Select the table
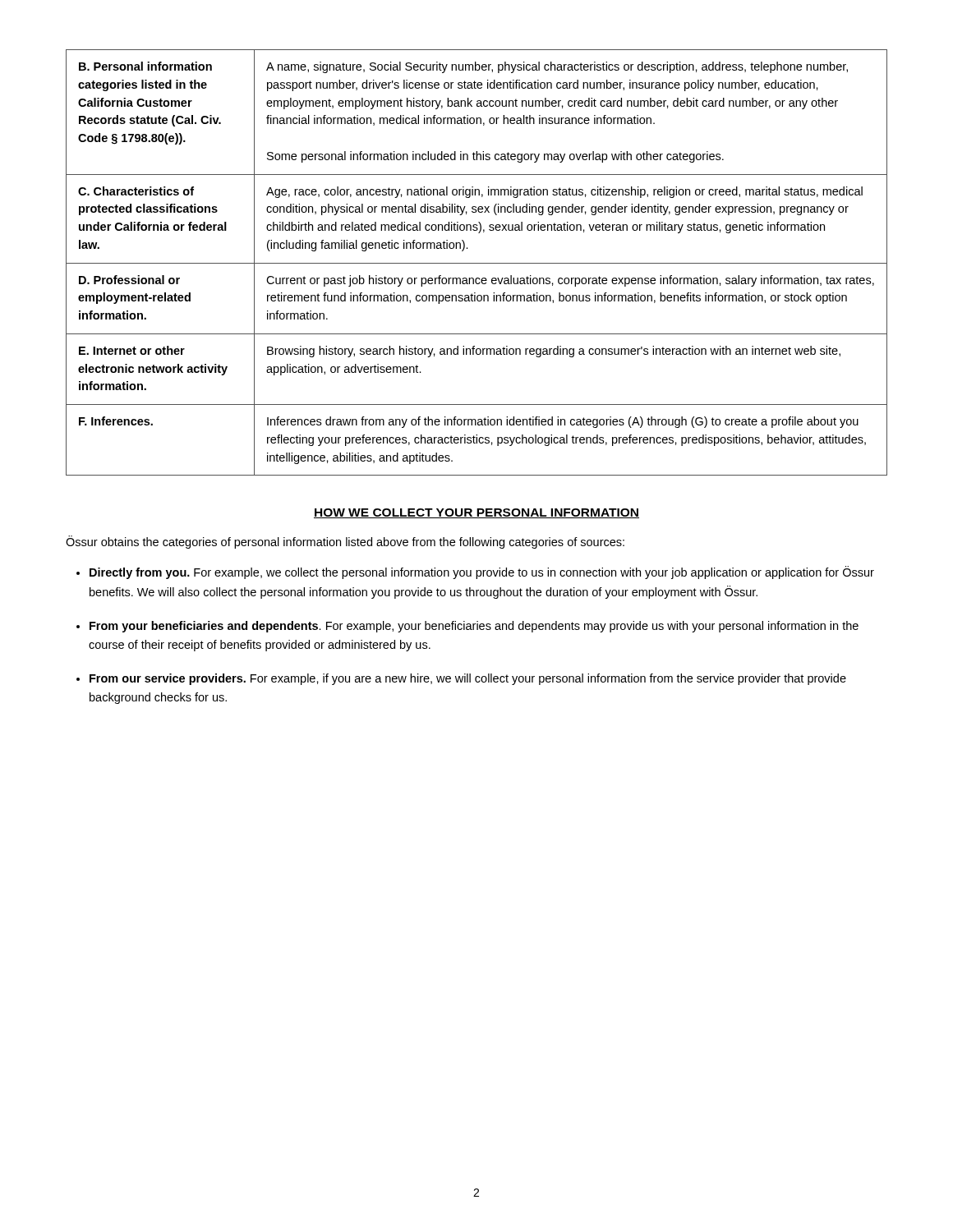 pos(476,263)
